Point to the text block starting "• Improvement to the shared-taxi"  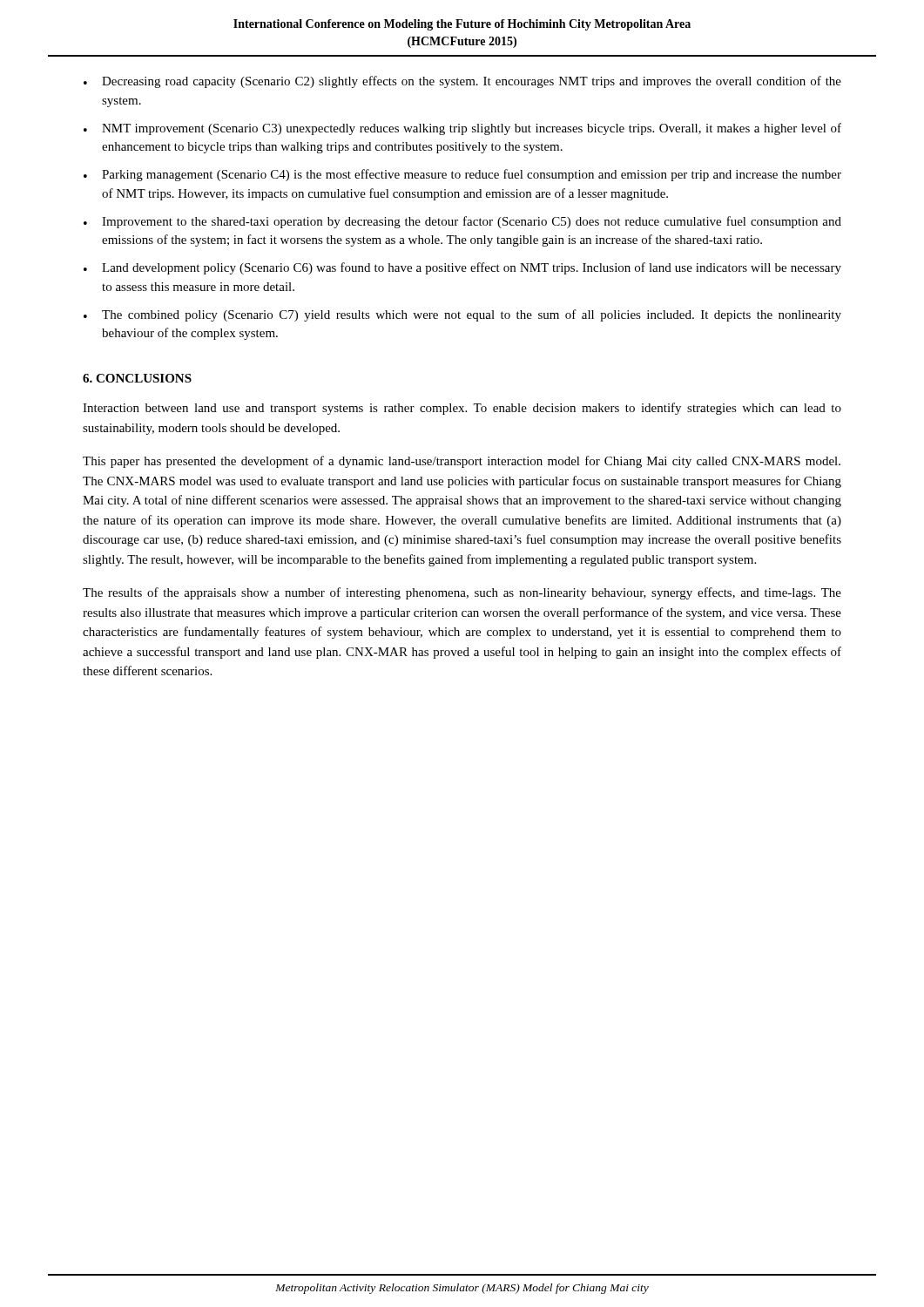click(x=462, y=231)
